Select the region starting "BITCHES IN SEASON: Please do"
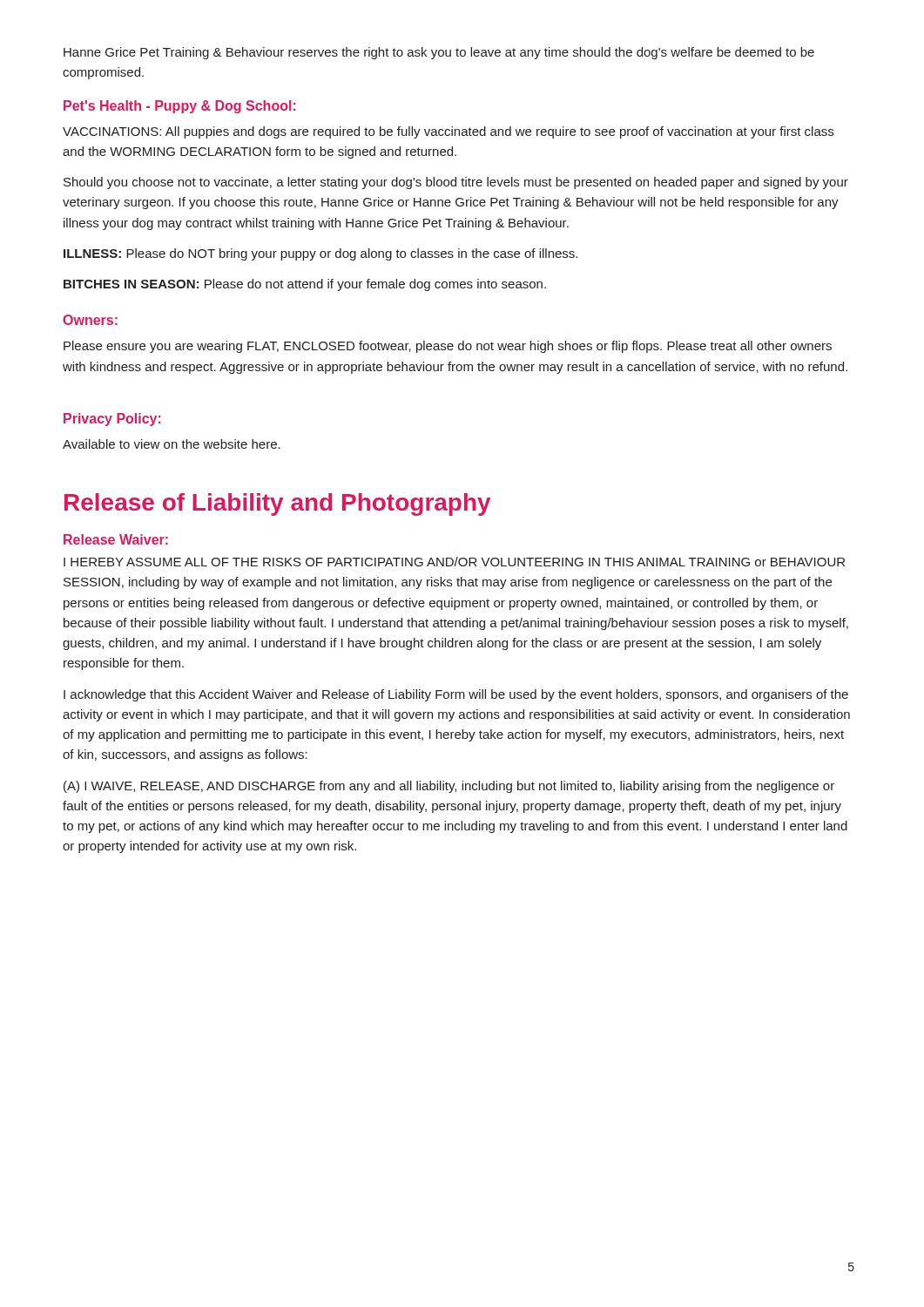Screen dimensions: 1307x924 tap(459, 284)
